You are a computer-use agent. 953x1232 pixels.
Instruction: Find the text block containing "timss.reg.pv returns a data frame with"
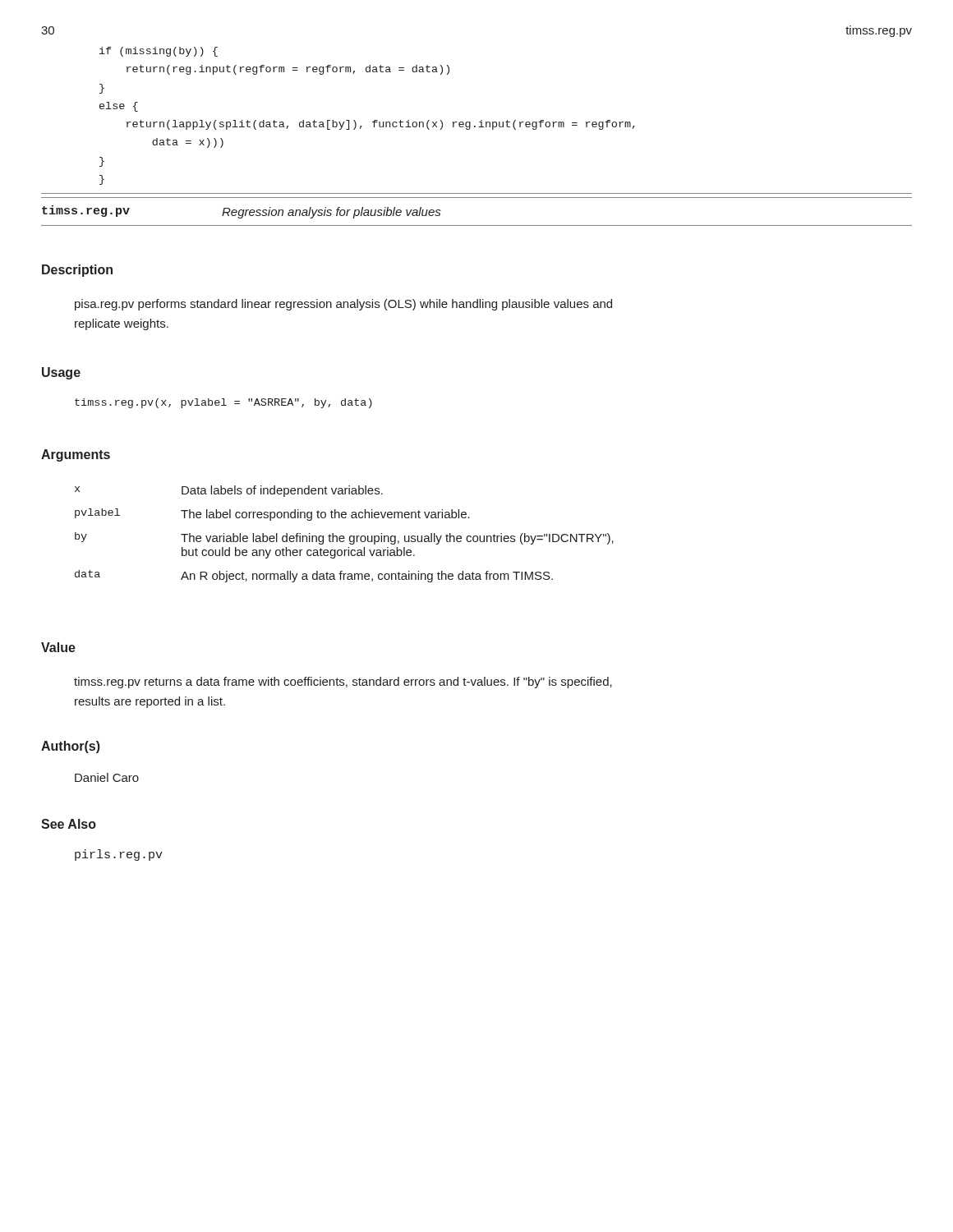(x=343, y=691)
